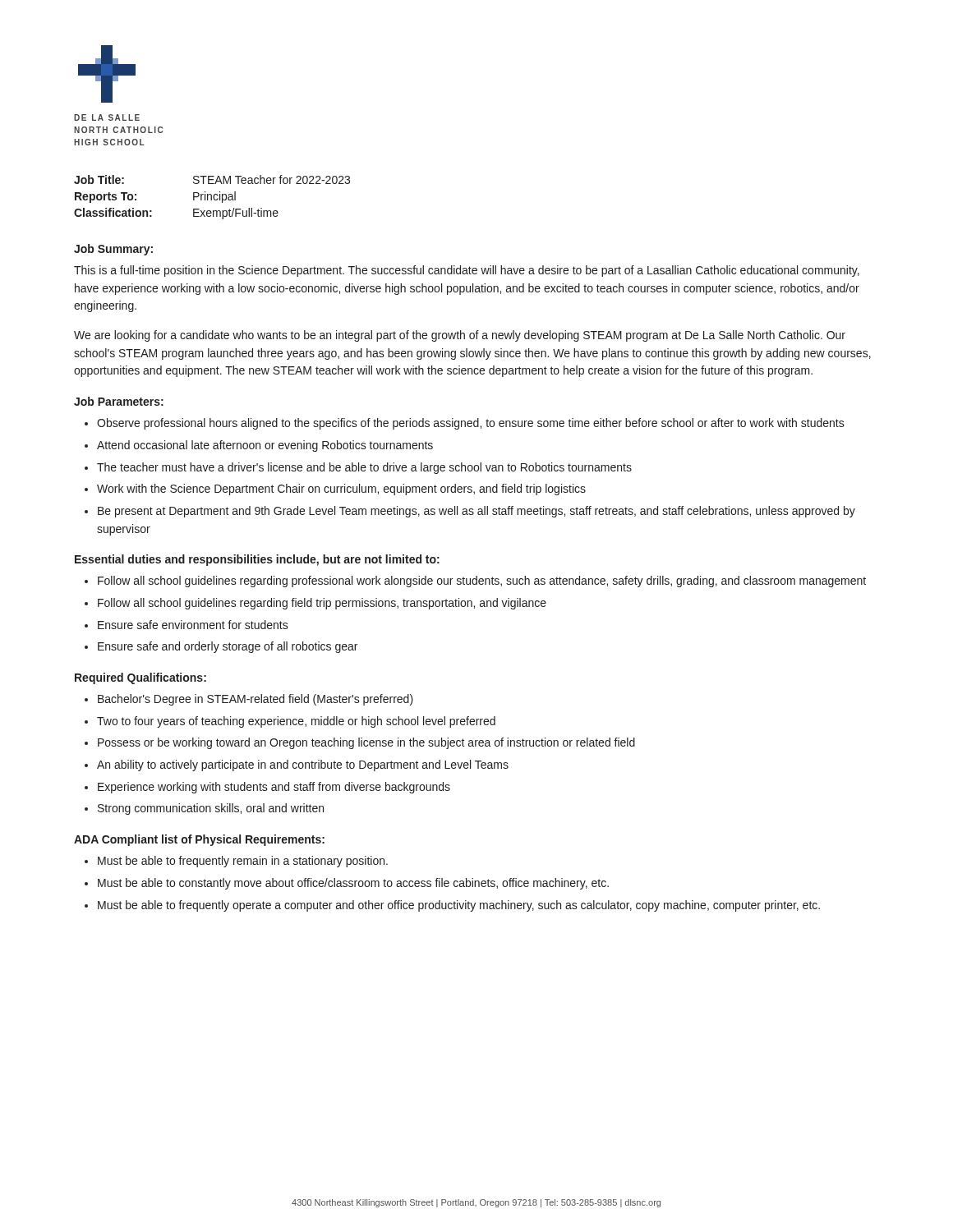Locate the list item with the text "Ensure safe and orderly"

click(227, 647)
